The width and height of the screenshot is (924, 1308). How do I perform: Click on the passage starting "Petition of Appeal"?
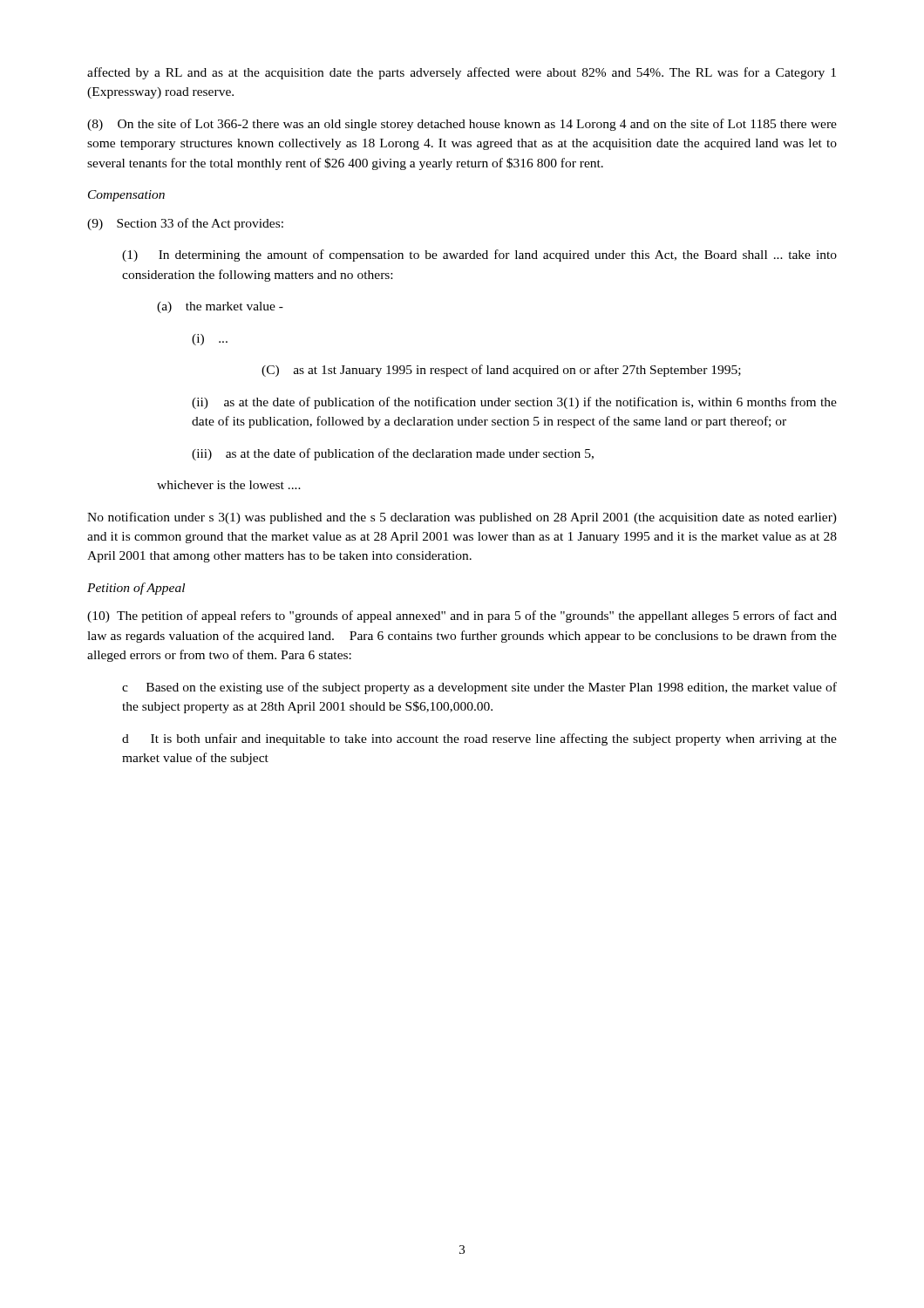[x=136, y=589]
